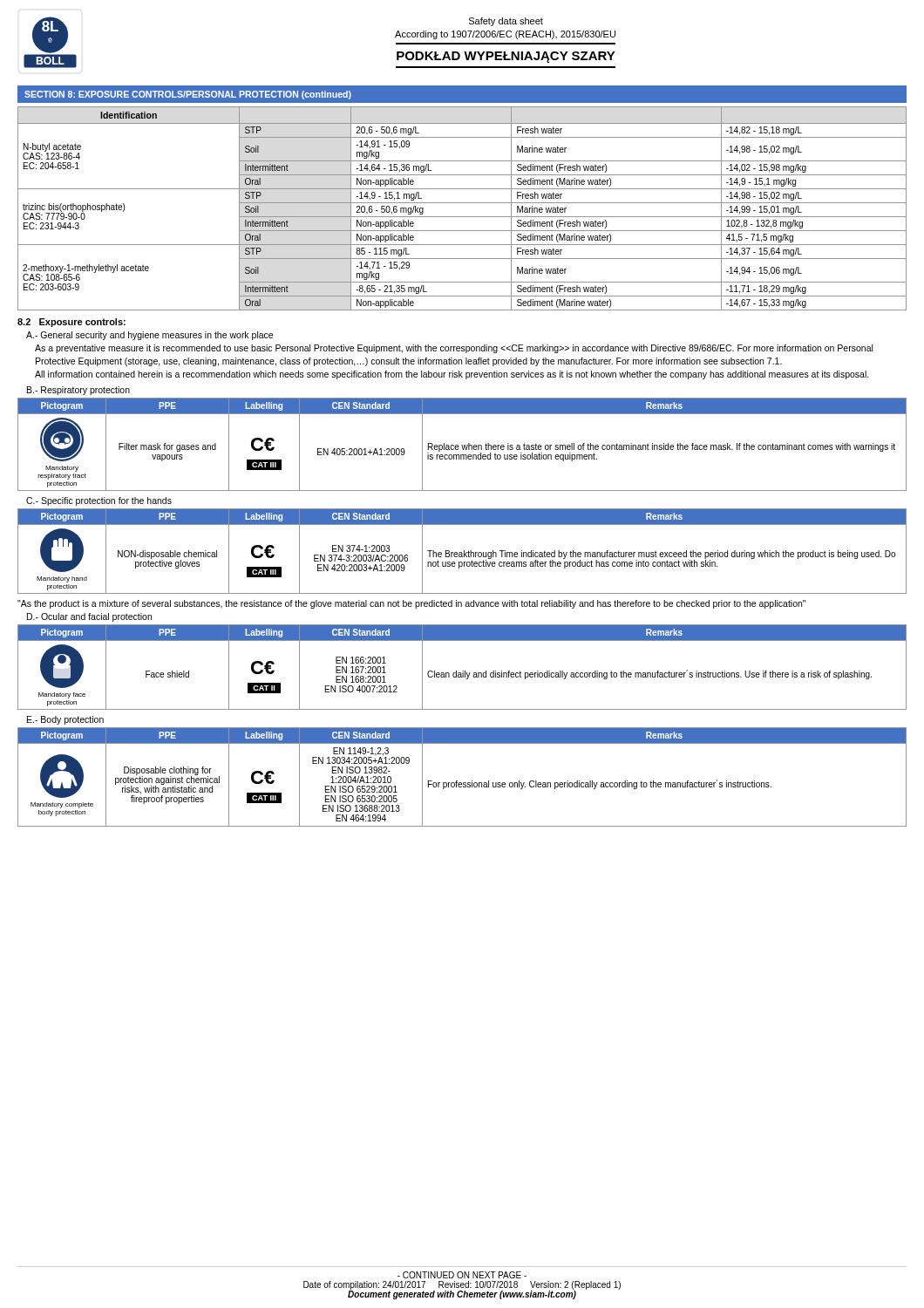Locate the block of text that opens with "A.- General security and hygiene measures"
Screen dimensions: 1308x924
click(x=150, y=335)
